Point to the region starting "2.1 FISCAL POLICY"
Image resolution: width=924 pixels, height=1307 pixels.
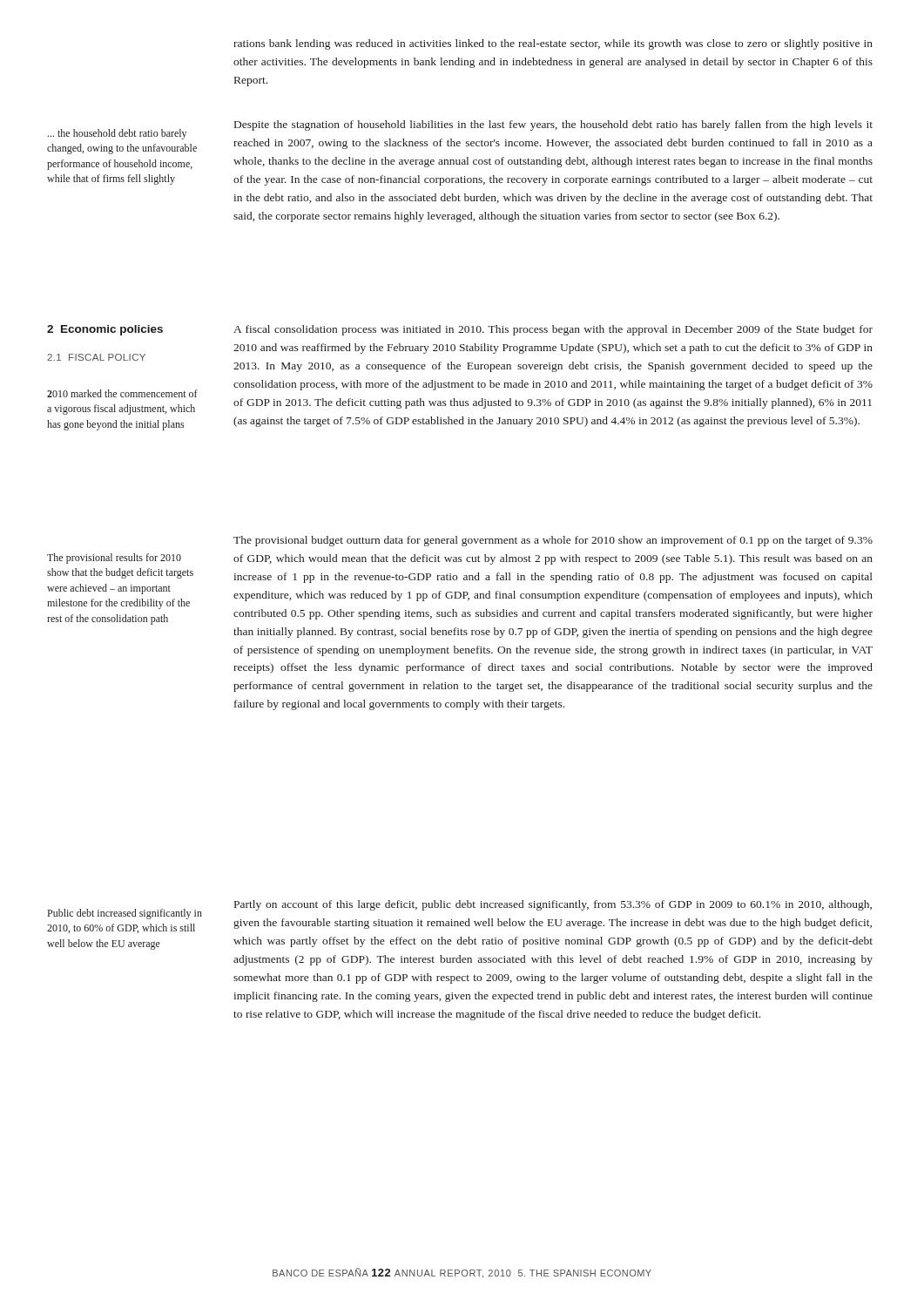tap(134, 358)
